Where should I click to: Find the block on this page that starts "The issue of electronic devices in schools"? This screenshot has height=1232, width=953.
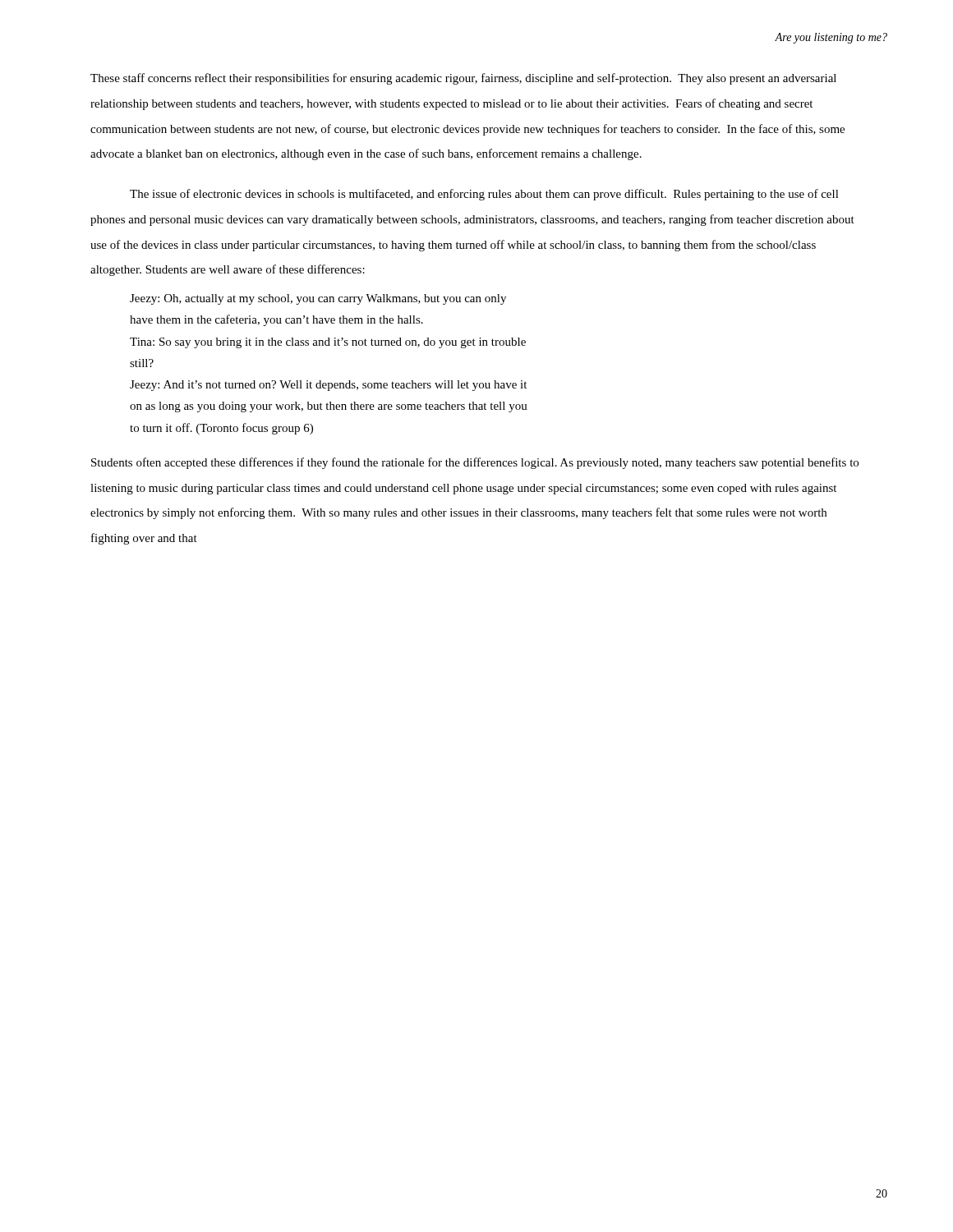[x=476, y=232]
